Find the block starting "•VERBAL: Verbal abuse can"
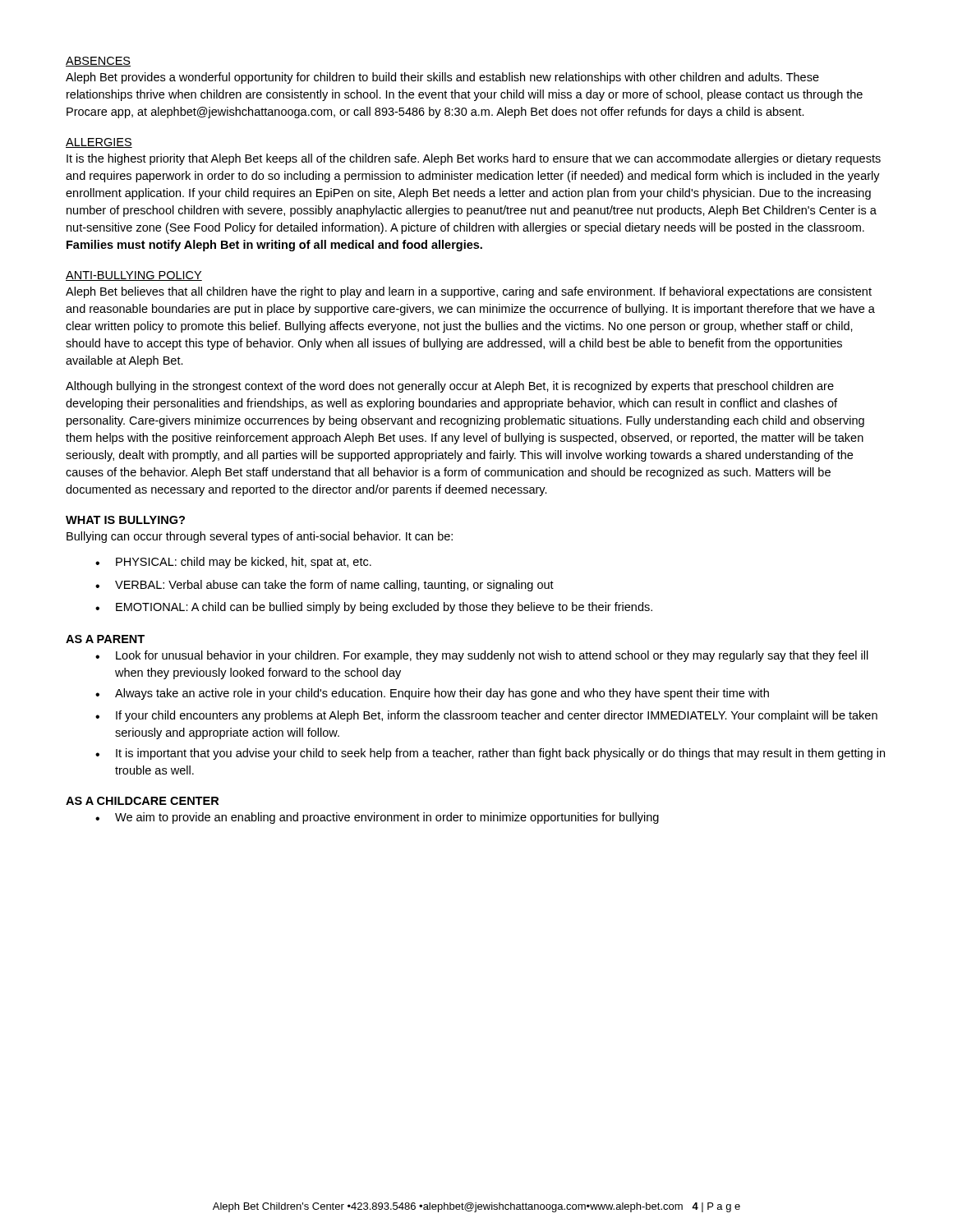The width and height of the screenshot is (953, 1232). pos(491,586)
